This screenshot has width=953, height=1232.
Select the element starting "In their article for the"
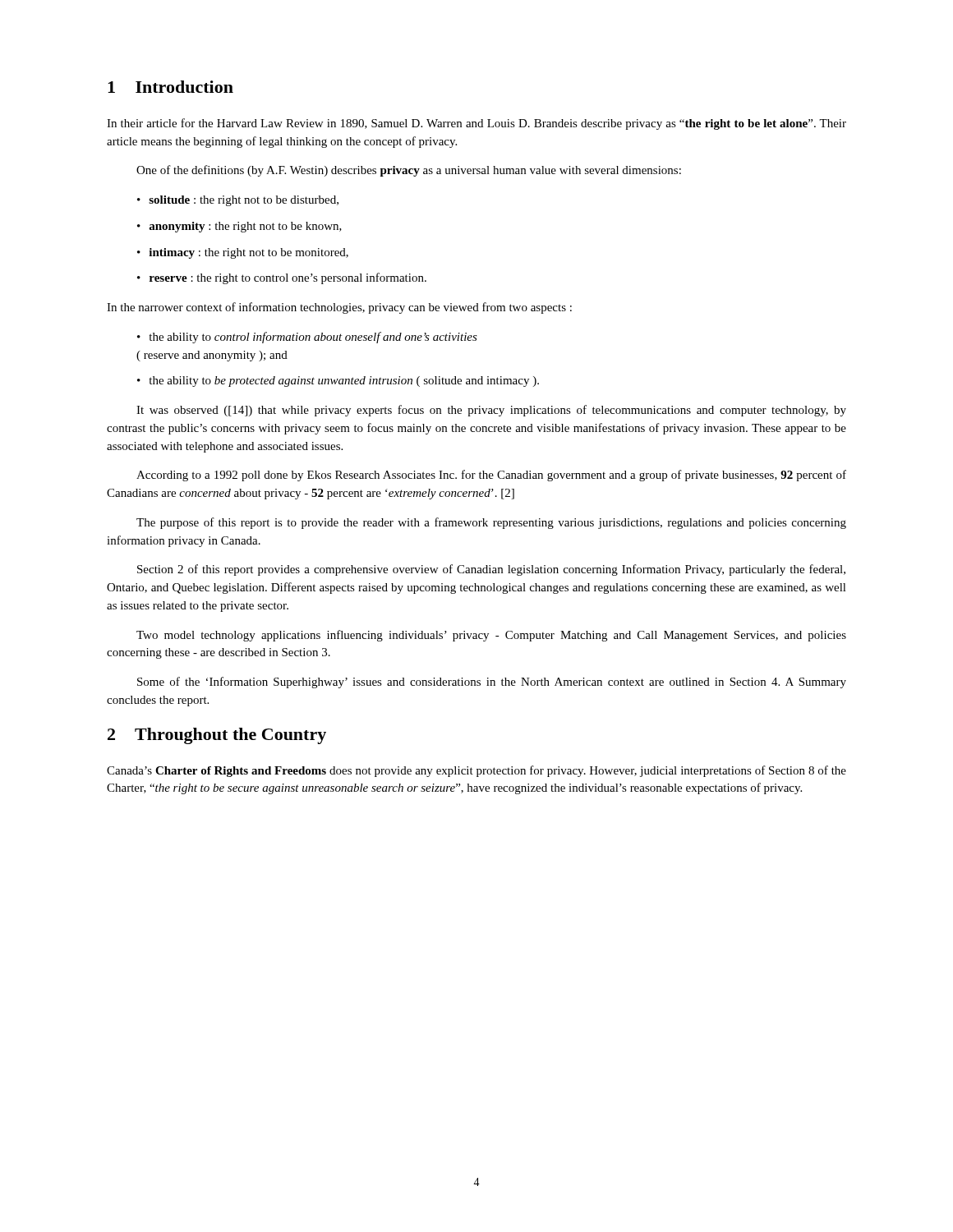(476, 133)
